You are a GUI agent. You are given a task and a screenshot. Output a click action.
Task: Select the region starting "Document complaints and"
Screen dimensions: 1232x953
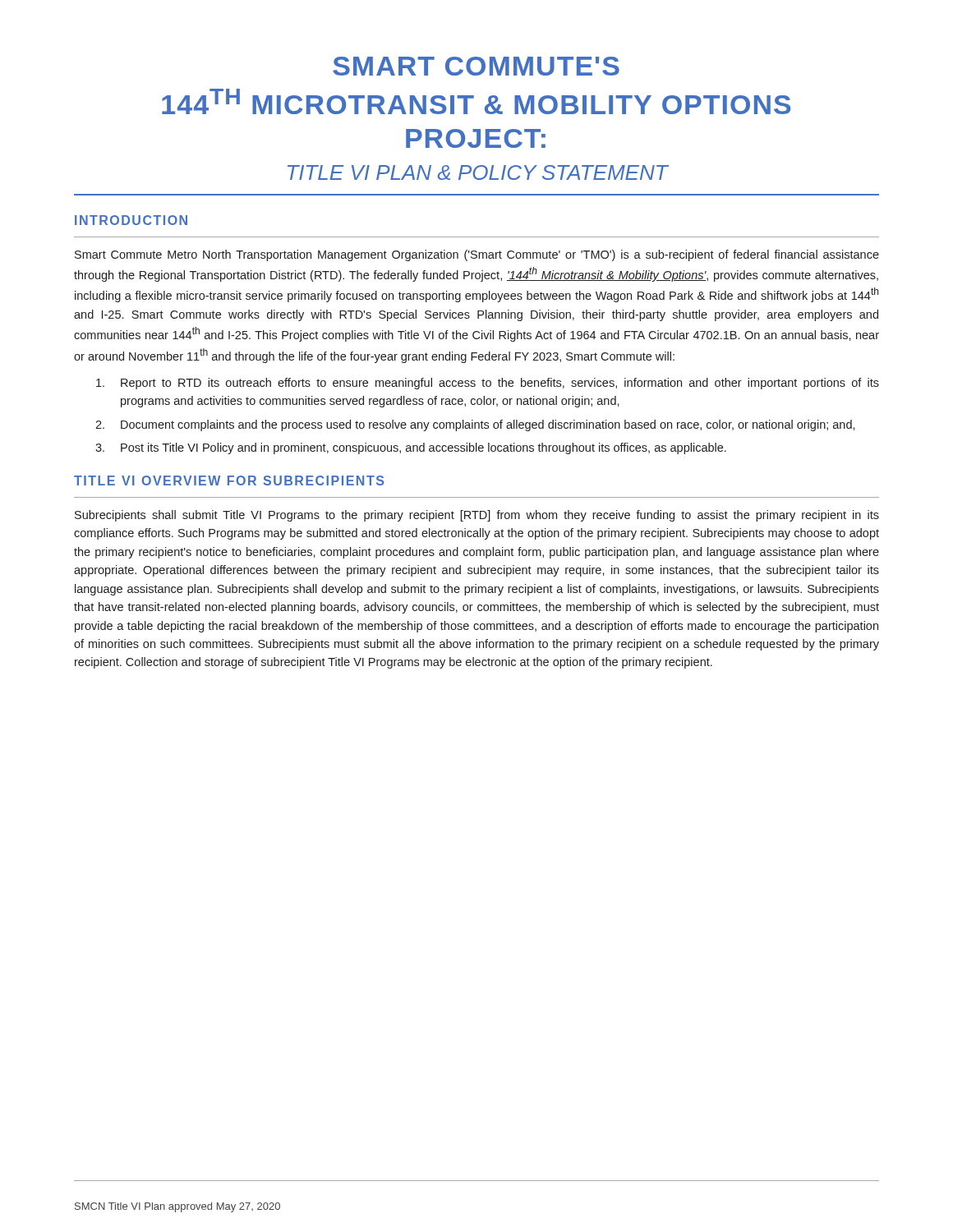point(488,424)
